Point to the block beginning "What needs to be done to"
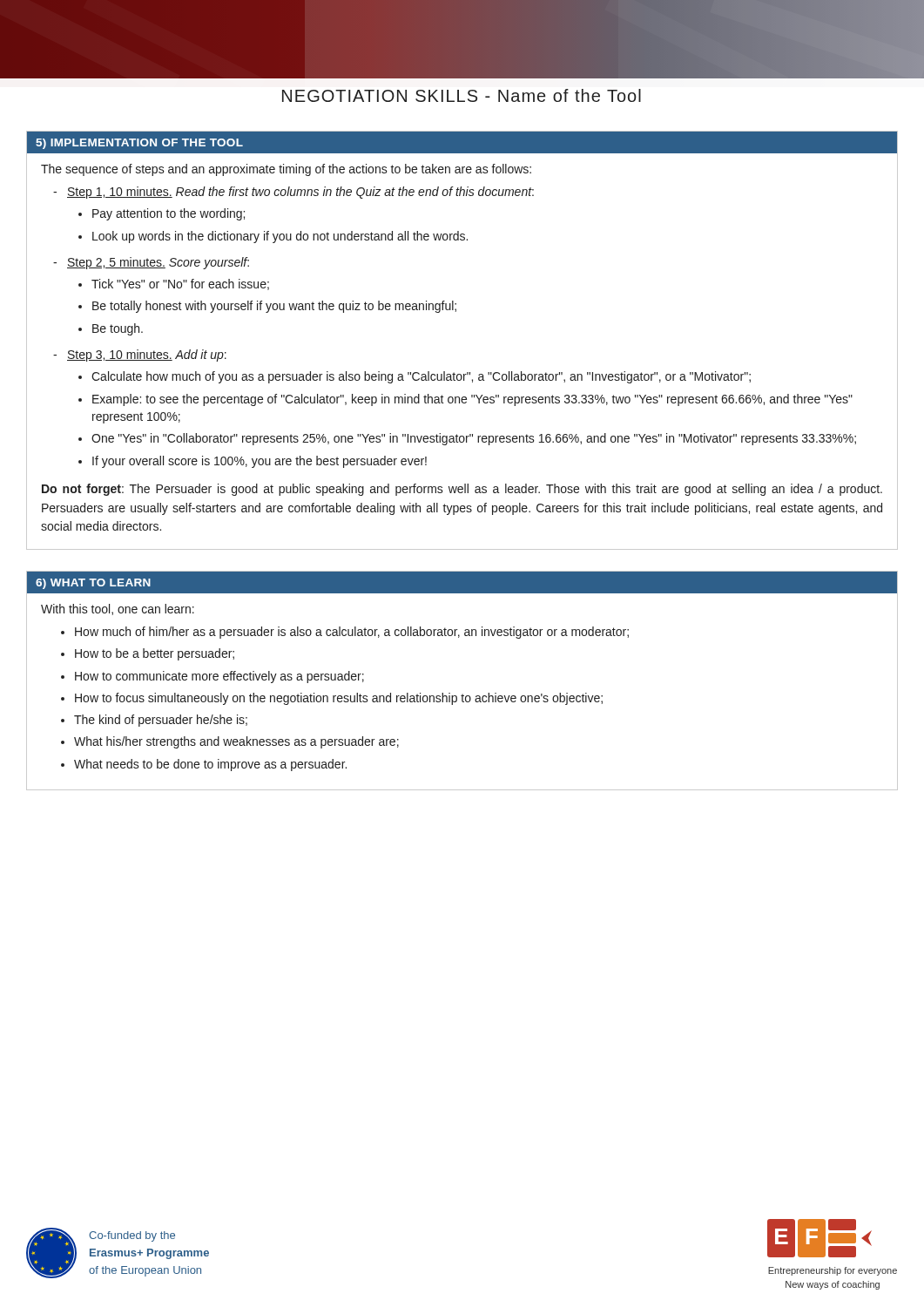Image resolution: width=924 pixels, height=1307 pixels. coord(211,764)
